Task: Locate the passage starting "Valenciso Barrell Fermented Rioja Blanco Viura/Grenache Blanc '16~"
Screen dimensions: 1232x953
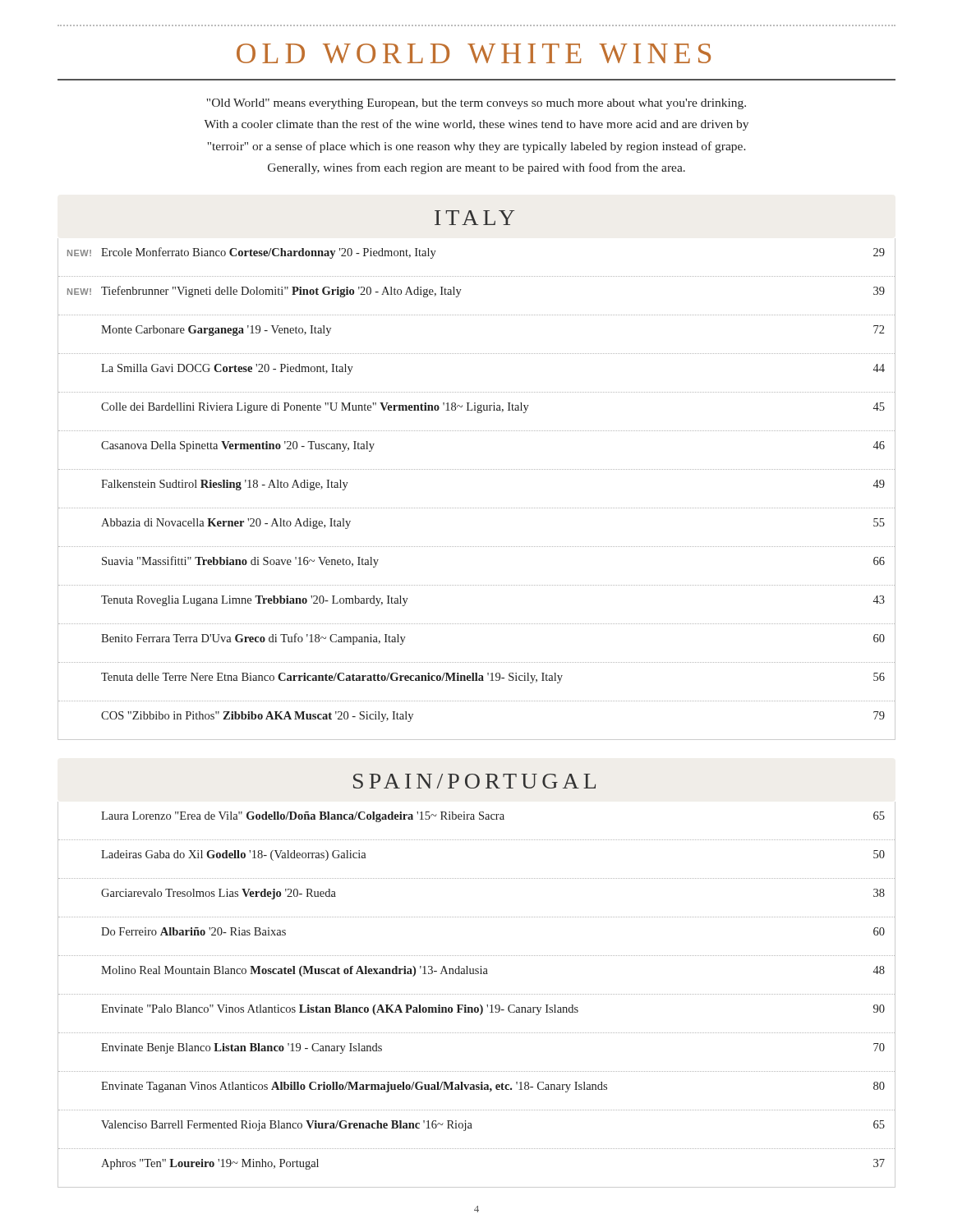Action: 287,1126
